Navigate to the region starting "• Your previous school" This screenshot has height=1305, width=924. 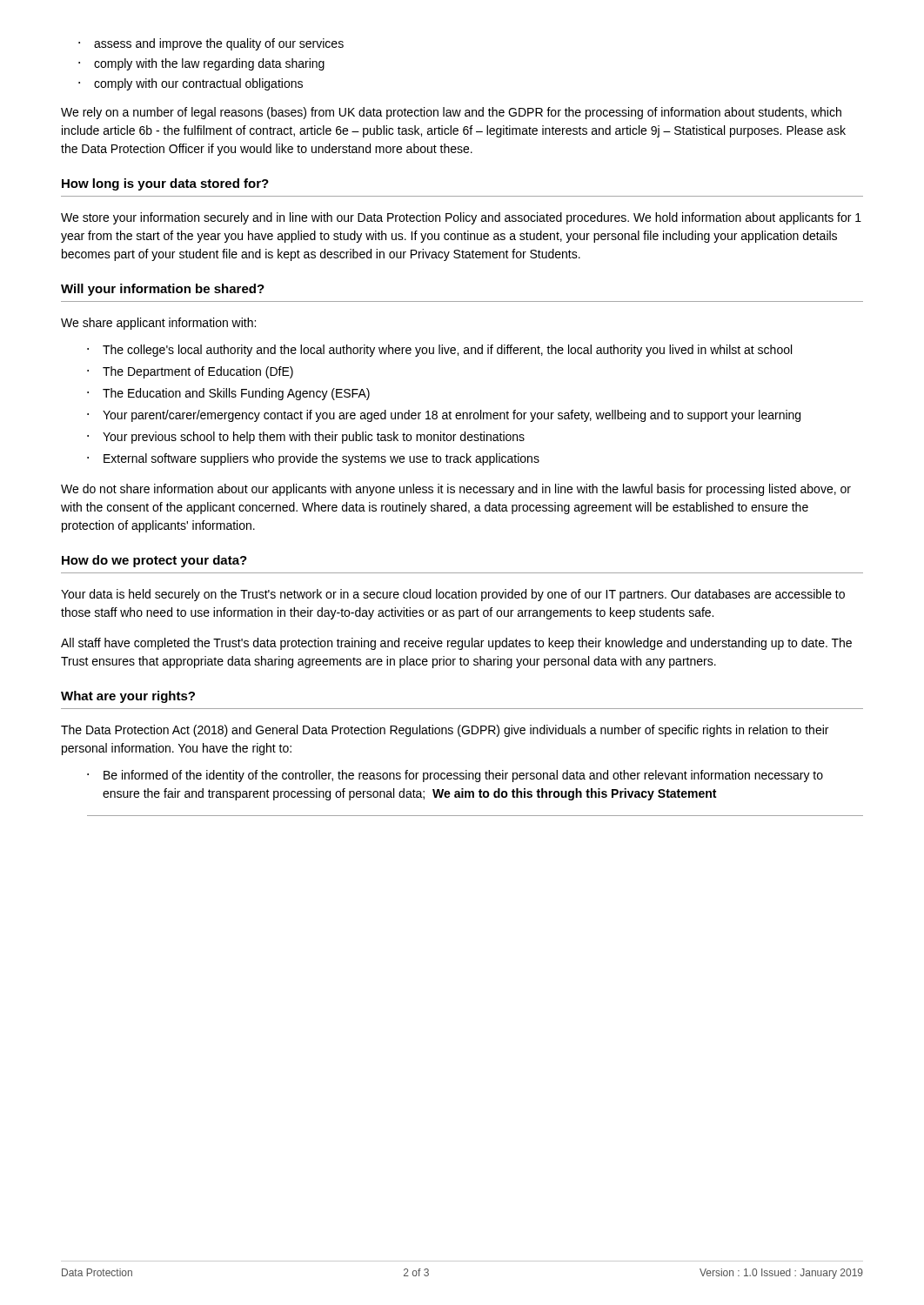point(475,437)
